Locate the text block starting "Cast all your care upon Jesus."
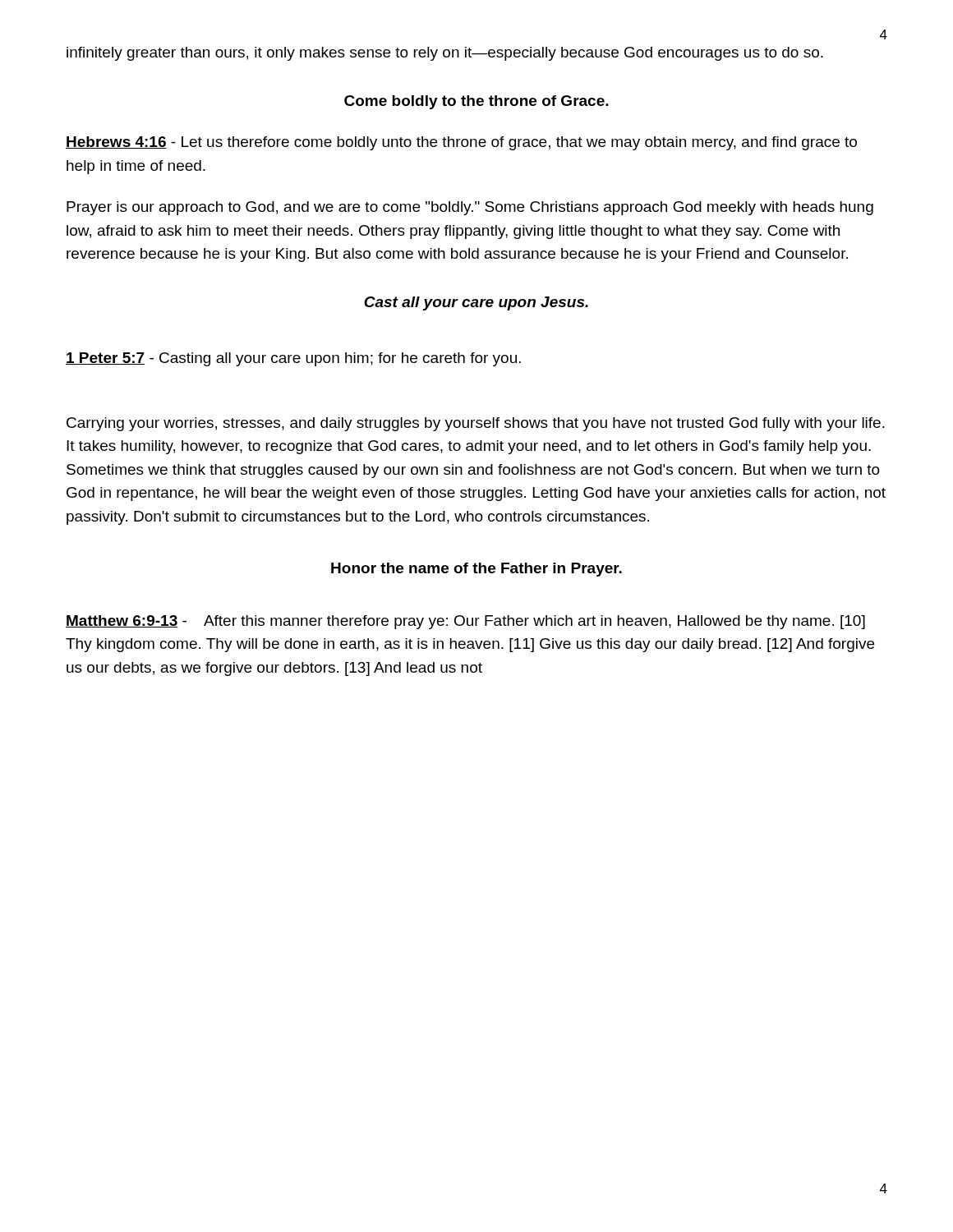Image resolution: width=953 pixels, height=1232 pixels. point(476,301)
